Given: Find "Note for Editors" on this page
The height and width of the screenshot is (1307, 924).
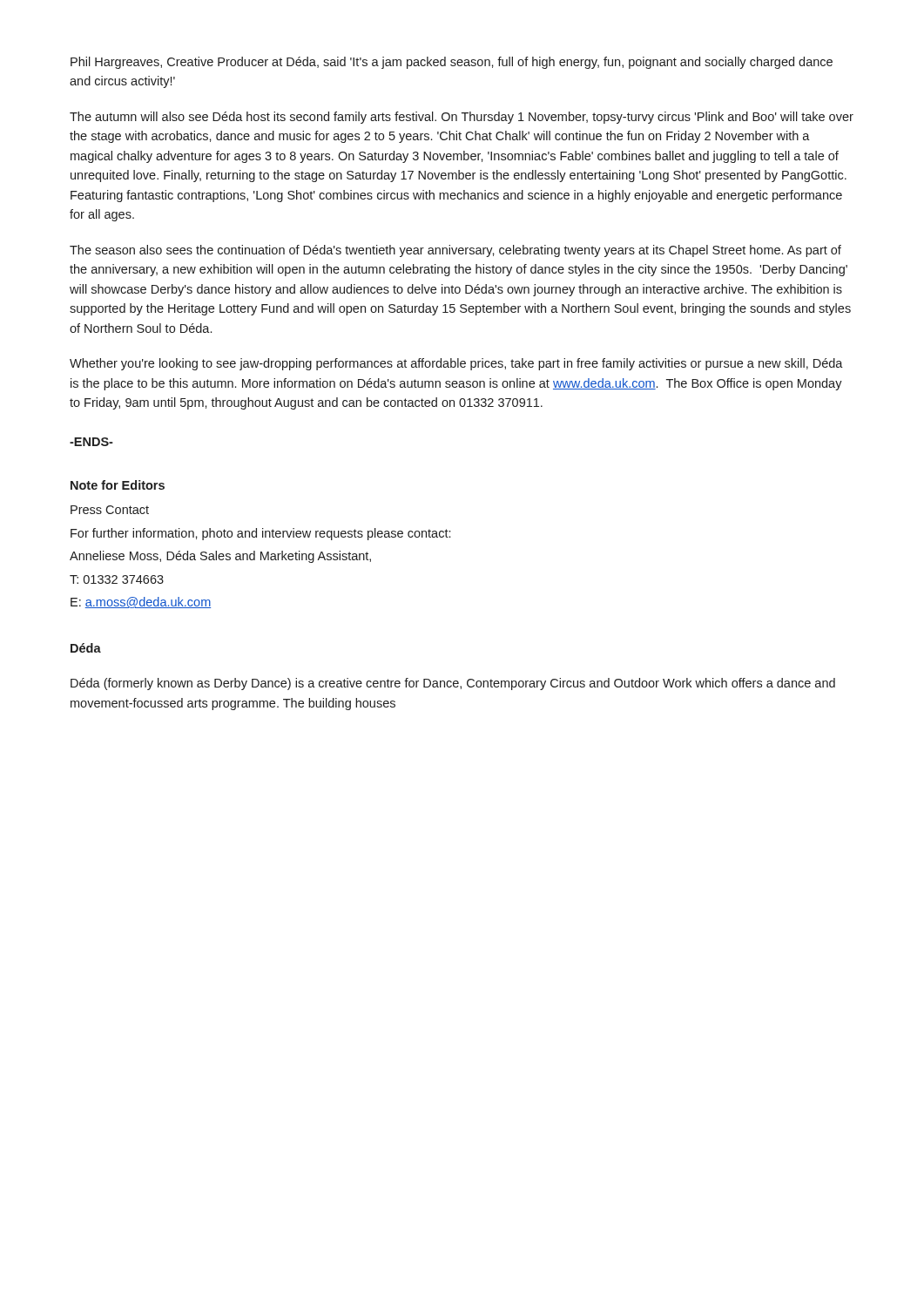Looking at the screenshot, I should coord(118,485).
